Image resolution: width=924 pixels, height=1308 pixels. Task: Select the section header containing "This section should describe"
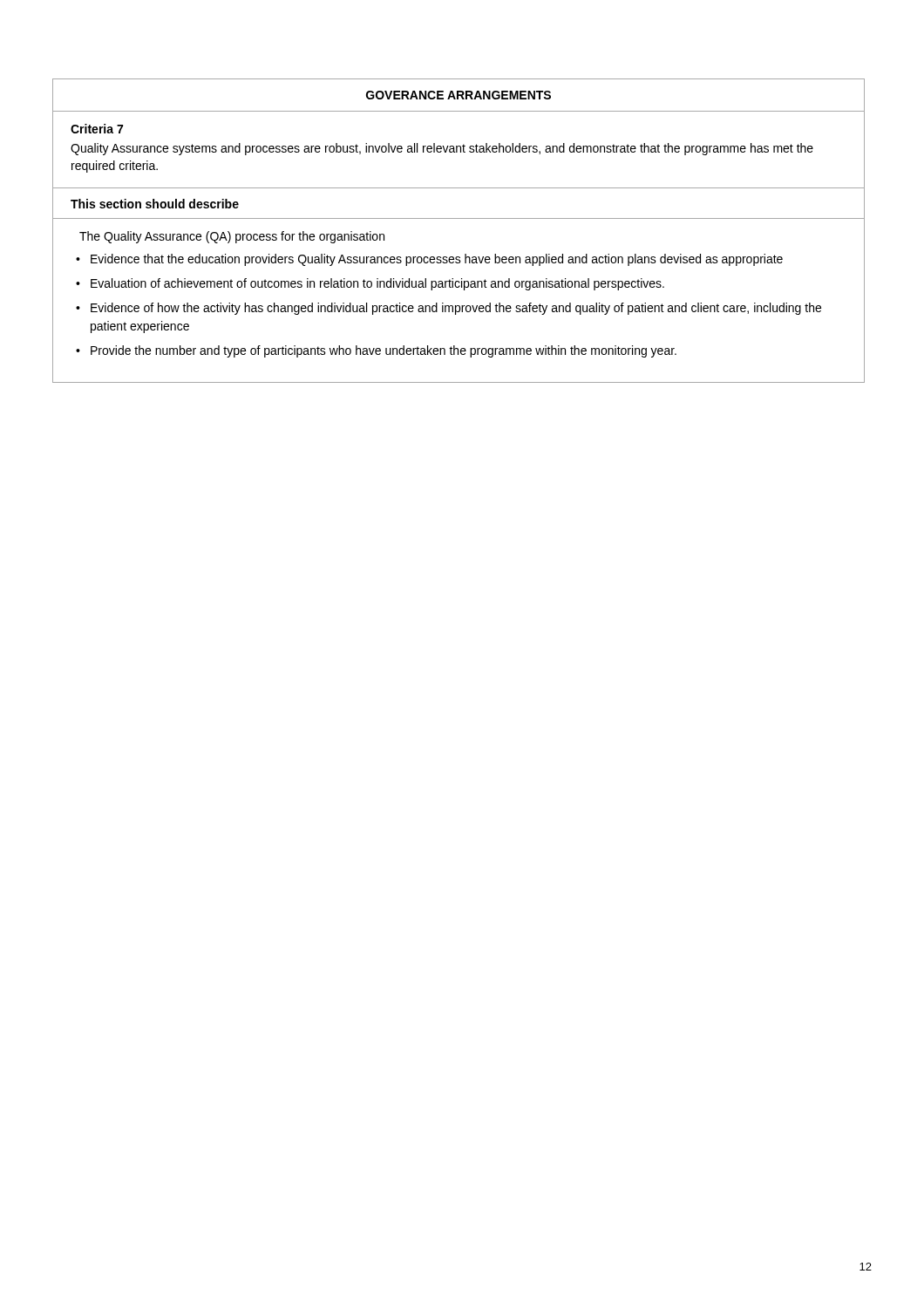pyautogui.click(x=155, y=204)
